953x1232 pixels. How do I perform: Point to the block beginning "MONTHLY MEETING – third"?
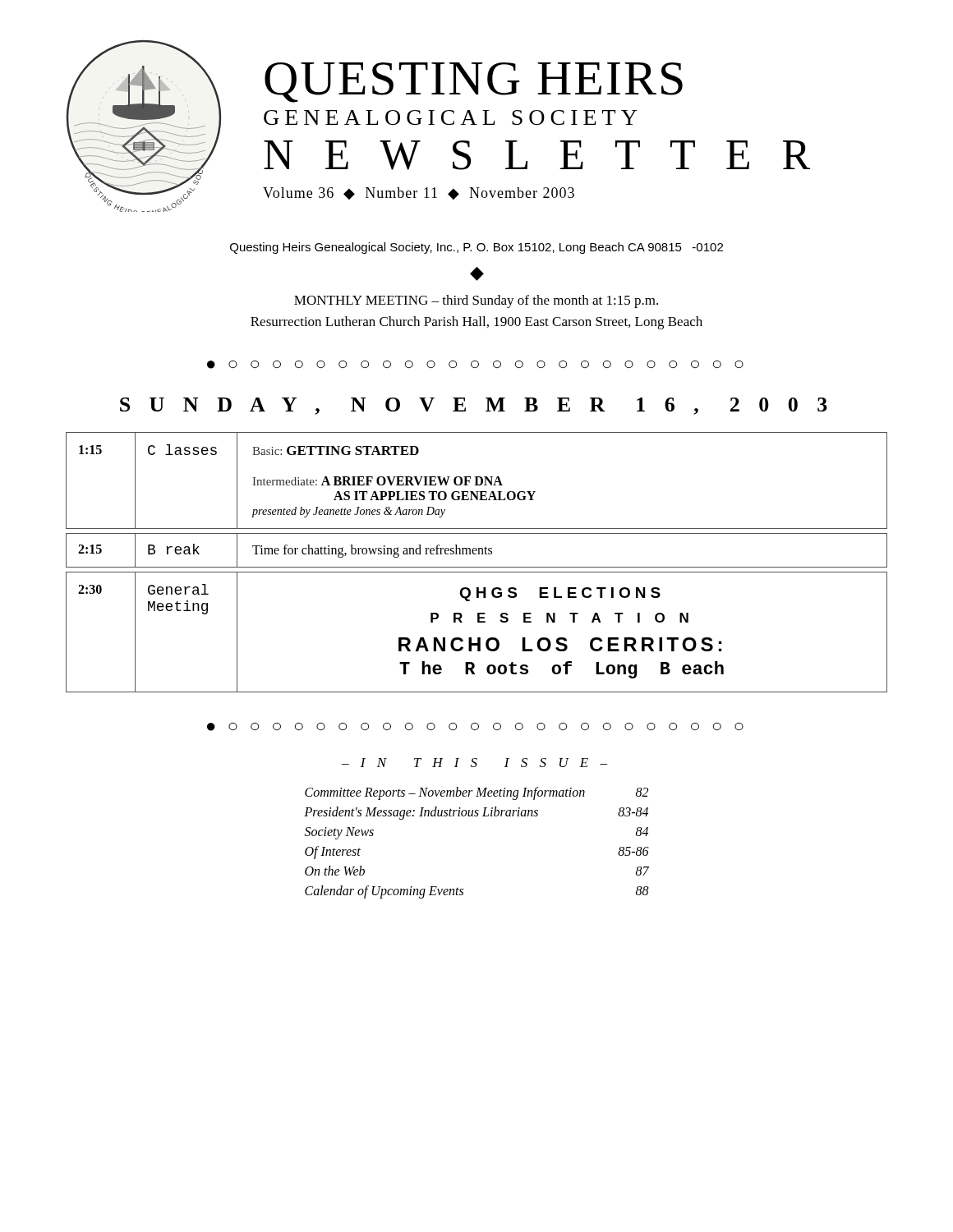pyautogui.click(x=476, y=311)
